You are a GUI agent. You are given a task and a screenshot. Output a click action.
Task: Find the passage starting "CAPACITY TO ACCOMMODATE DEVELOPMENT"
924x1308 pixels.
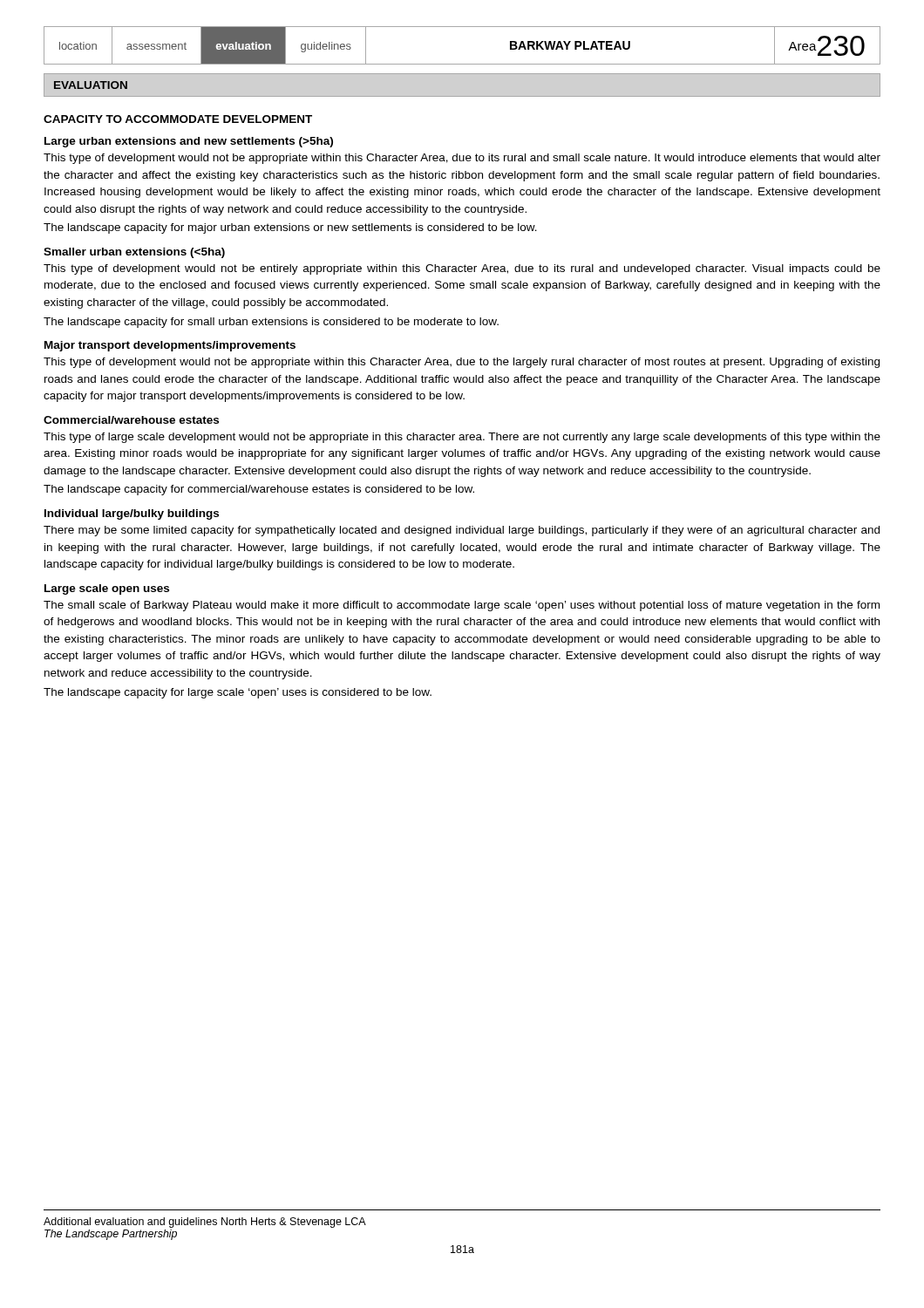(178, 119)
